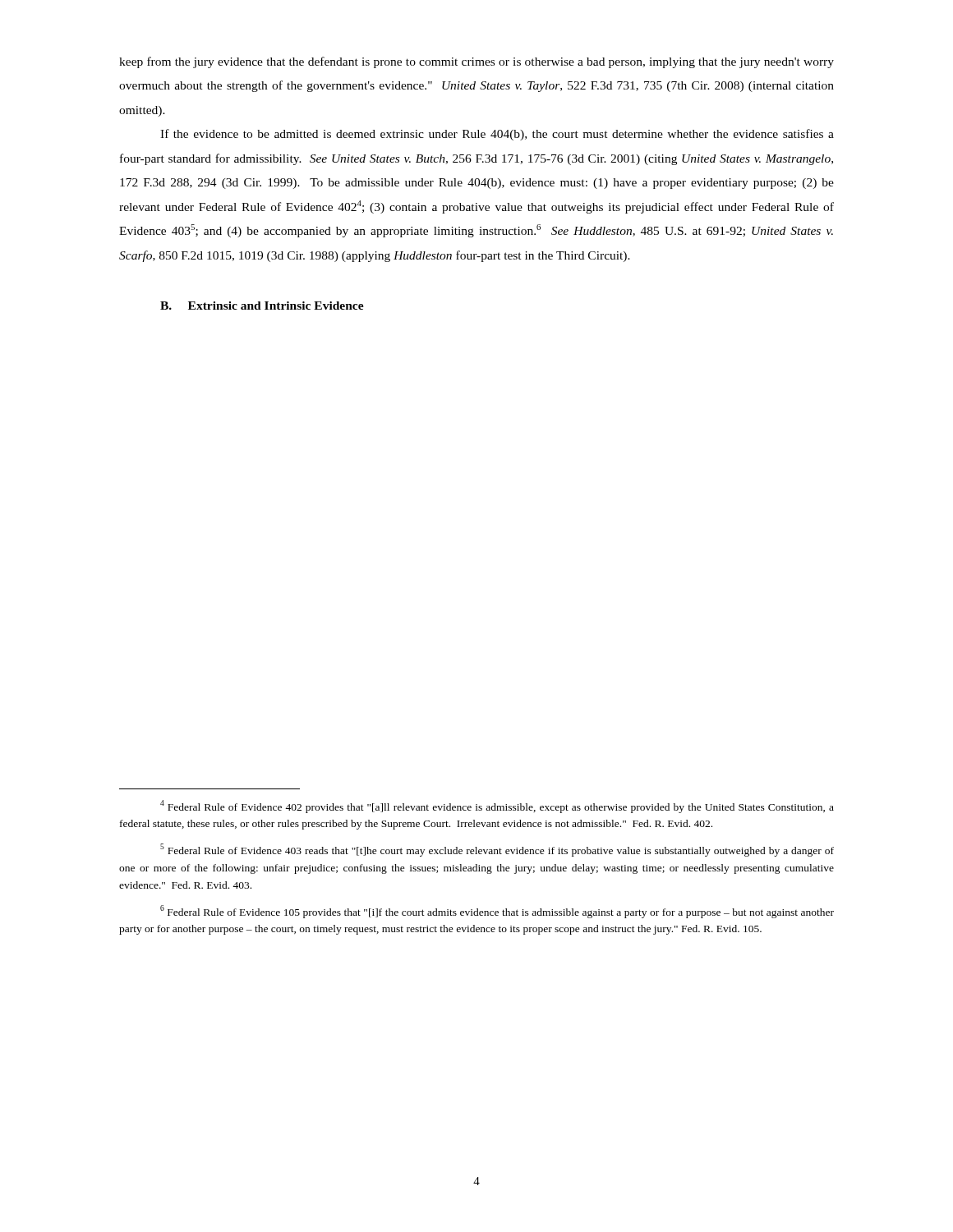Find the text block with the text "keep from the"

click(476, 85)
